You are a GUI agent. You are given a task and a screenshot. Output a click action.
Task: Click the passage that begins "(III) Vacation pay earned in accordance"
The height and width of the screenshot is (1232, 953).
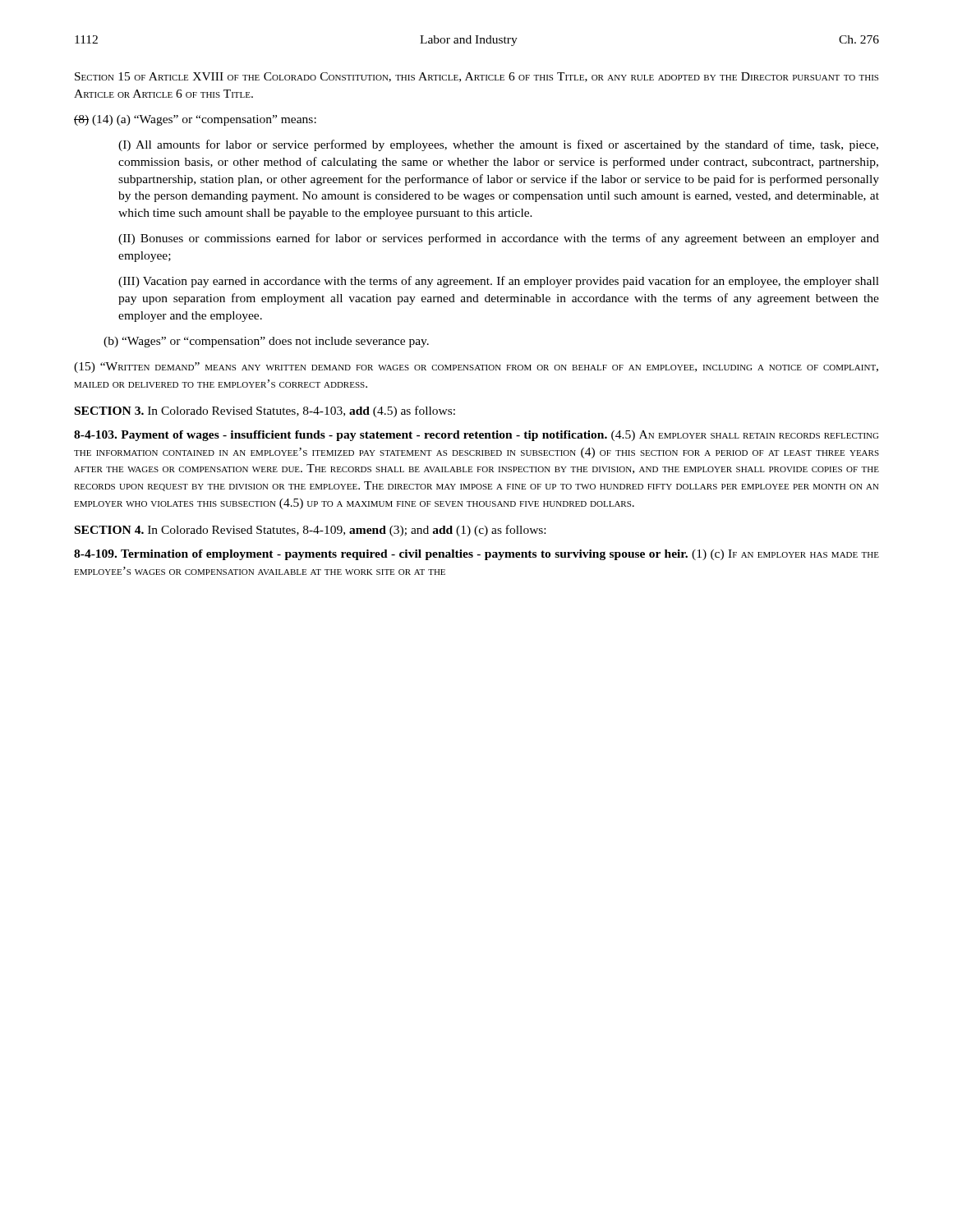499,299
